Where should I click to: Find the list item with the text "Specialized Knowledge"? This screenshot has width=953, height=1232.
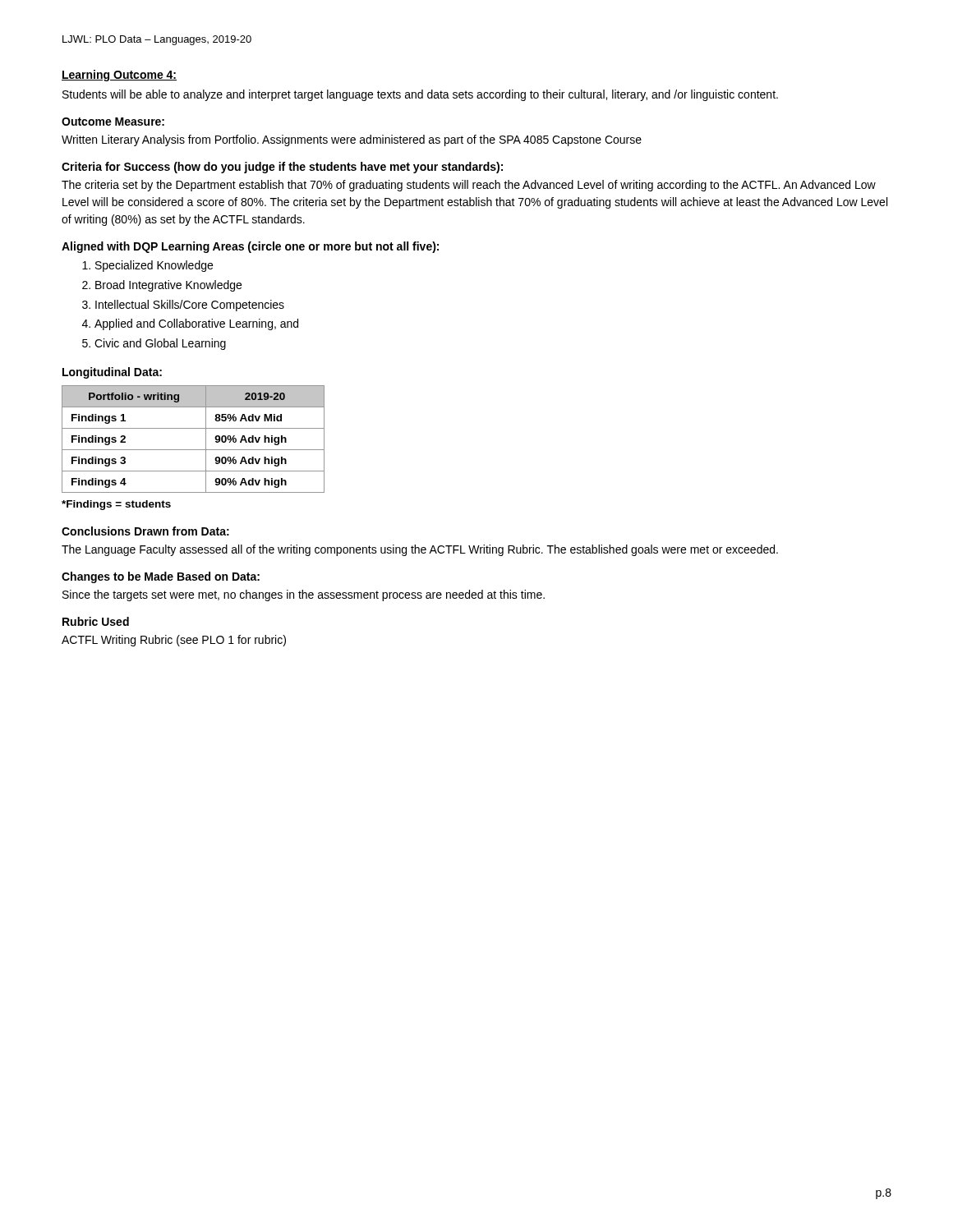(x=154, y=265)
